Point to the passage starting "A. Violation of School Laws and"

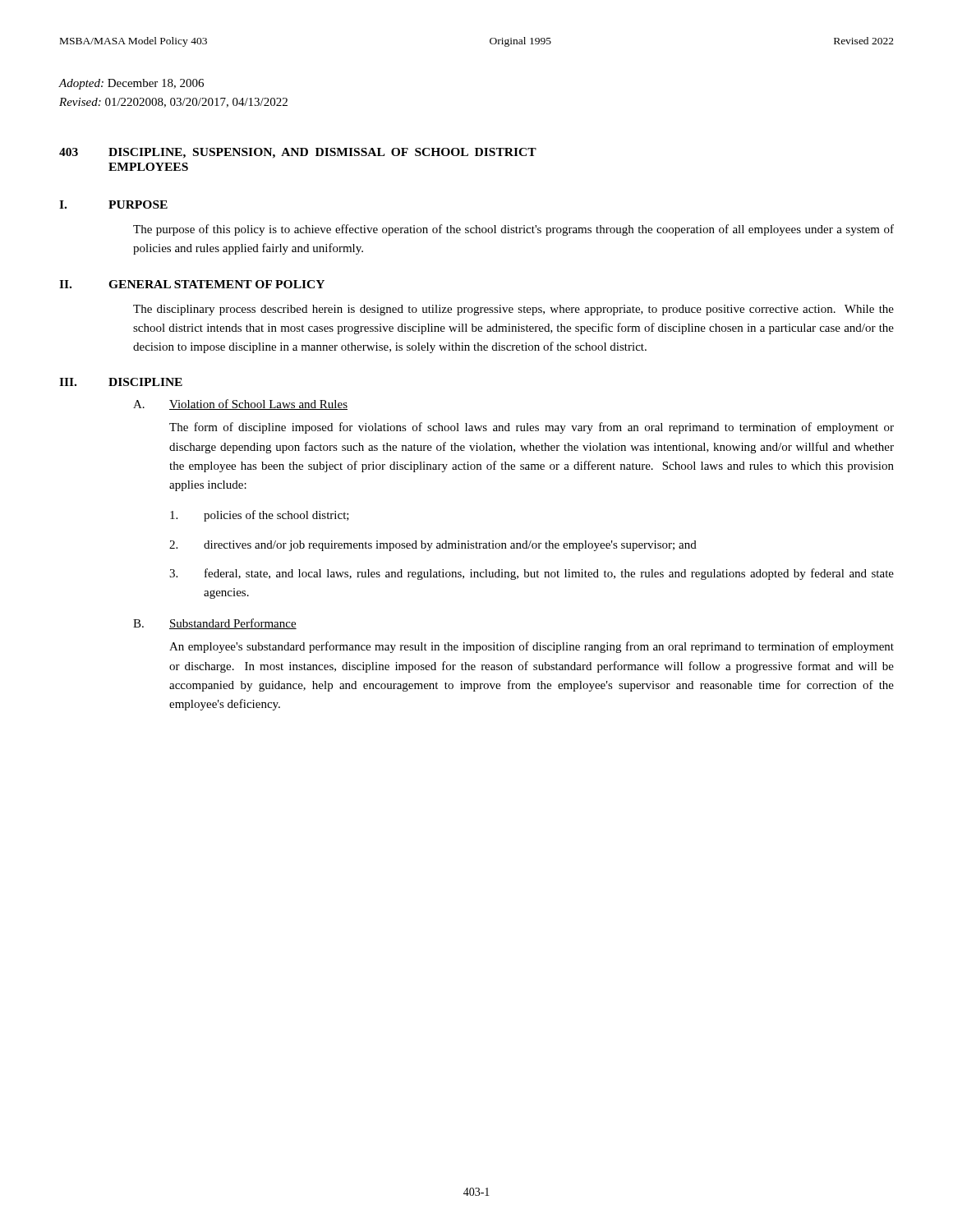pyautogui.click(x=240, y=405)
